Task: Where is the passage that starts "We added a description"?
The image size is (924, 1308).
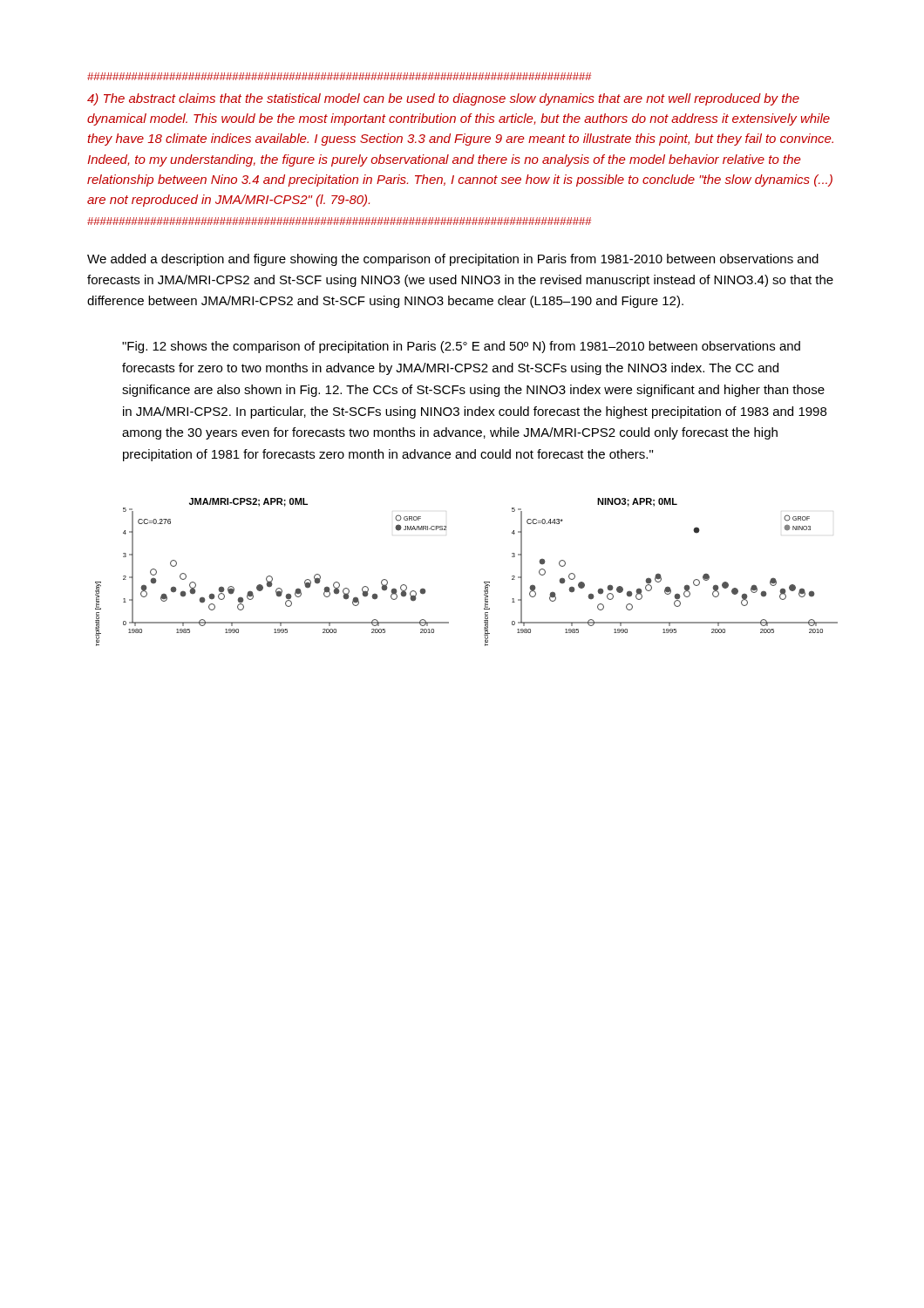Action: click(460, 280)
